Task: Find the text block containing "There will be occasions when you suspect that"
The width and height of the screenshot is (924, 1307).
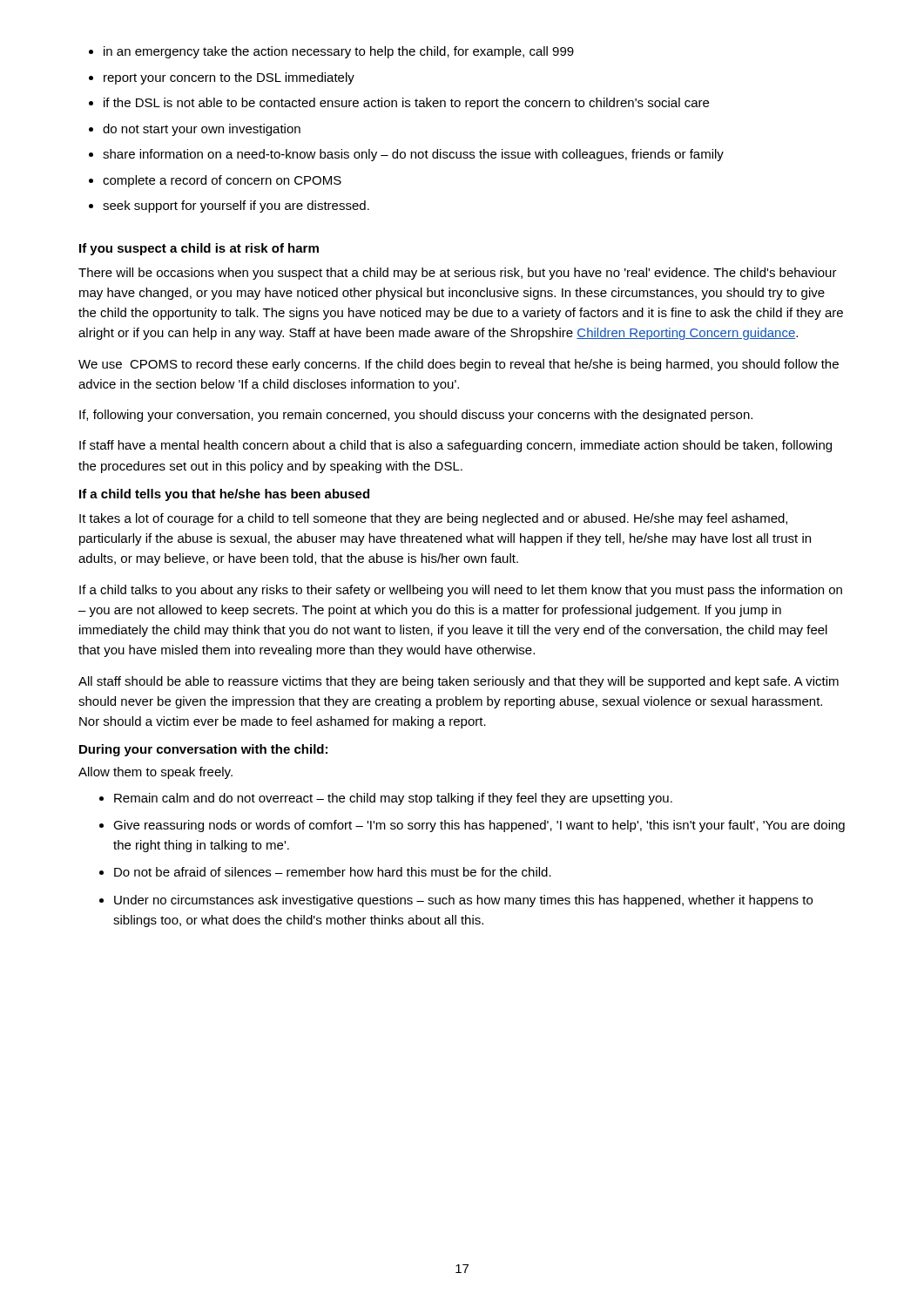Action: click(462, 302)
